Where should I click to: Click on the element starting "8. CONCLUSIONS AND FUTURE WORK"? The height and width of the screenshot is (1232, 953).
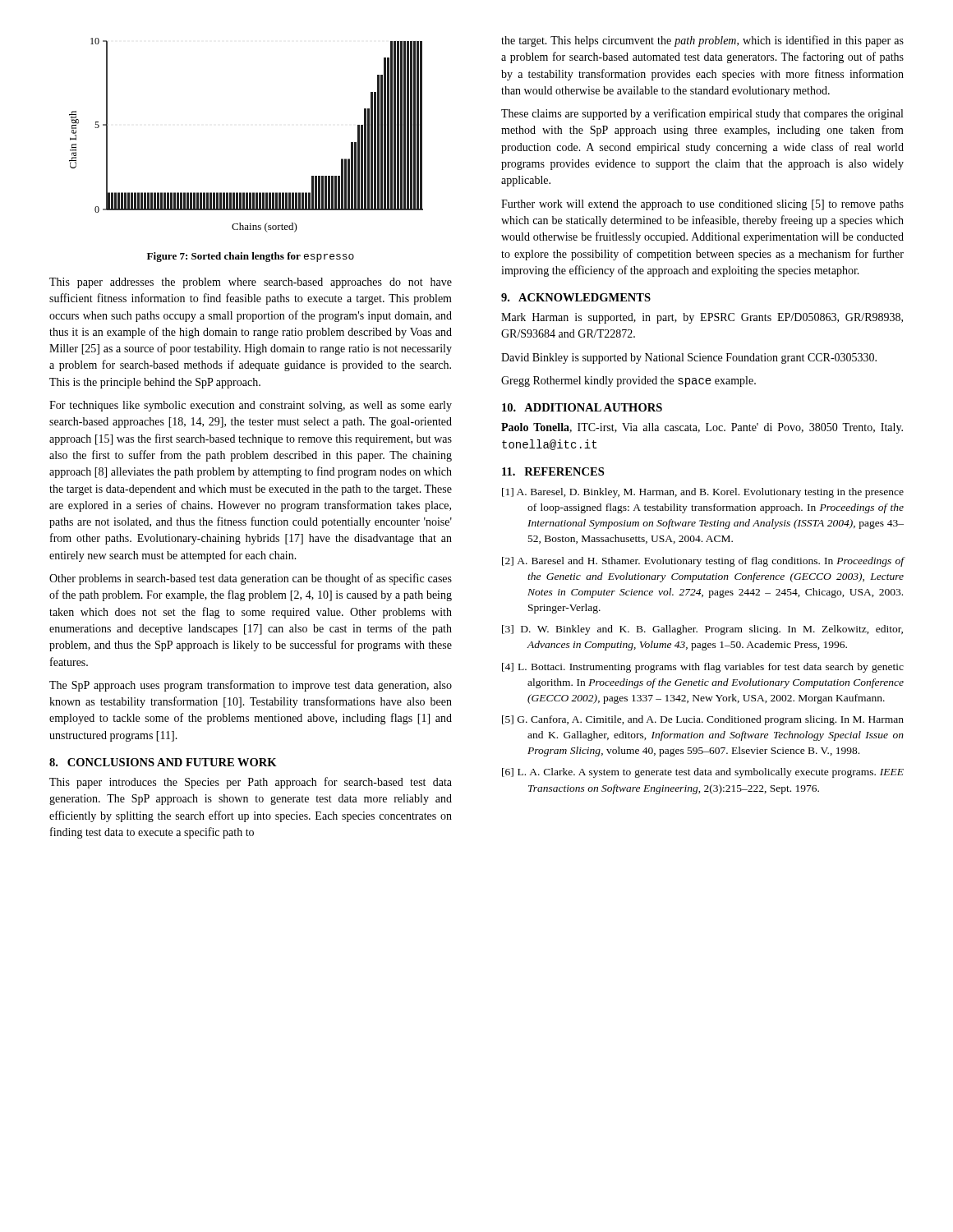(x=163, y=762)
